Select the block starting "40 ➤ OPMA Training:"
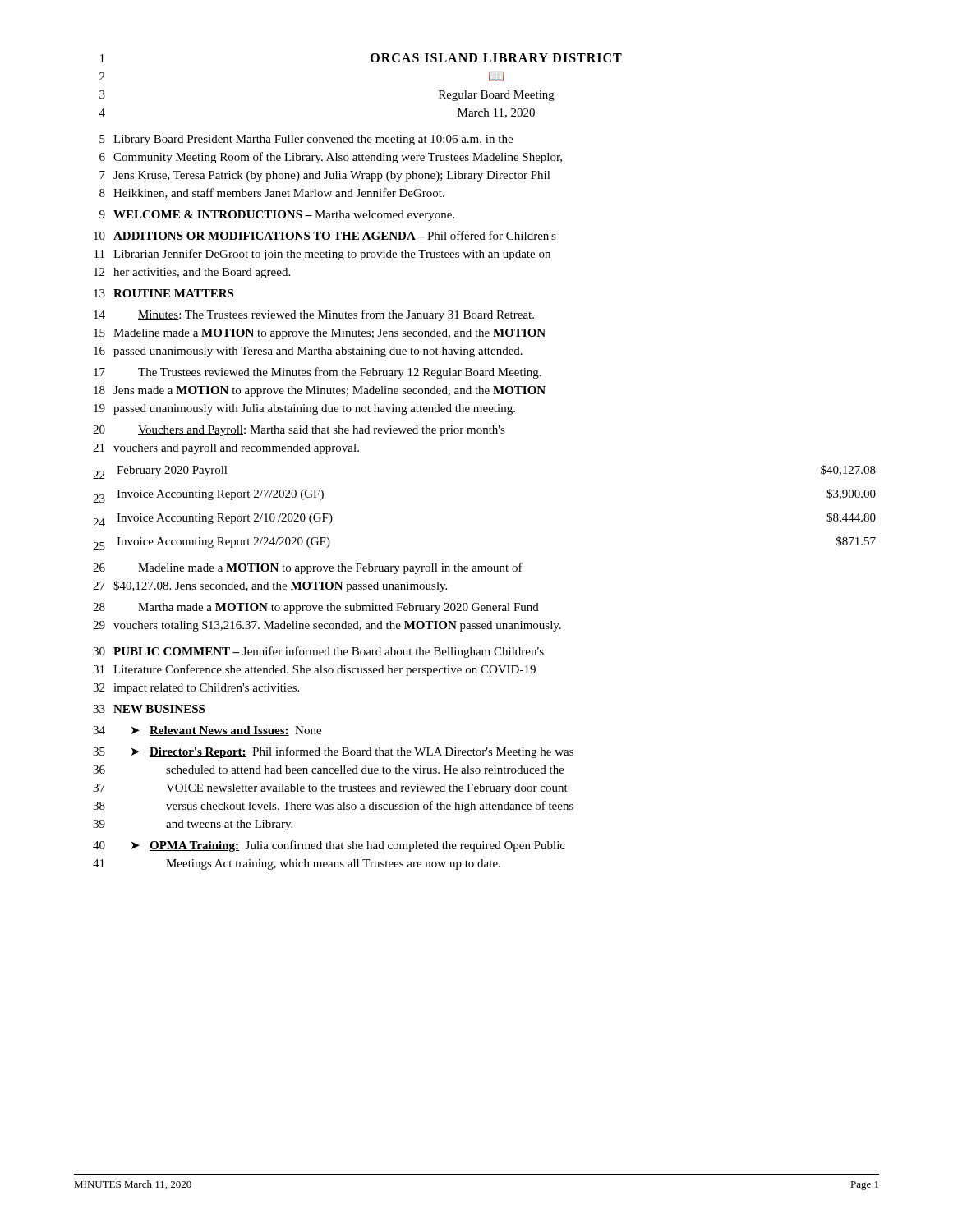This screenshot has height=1232, width=953. click(x=476, y=854)
